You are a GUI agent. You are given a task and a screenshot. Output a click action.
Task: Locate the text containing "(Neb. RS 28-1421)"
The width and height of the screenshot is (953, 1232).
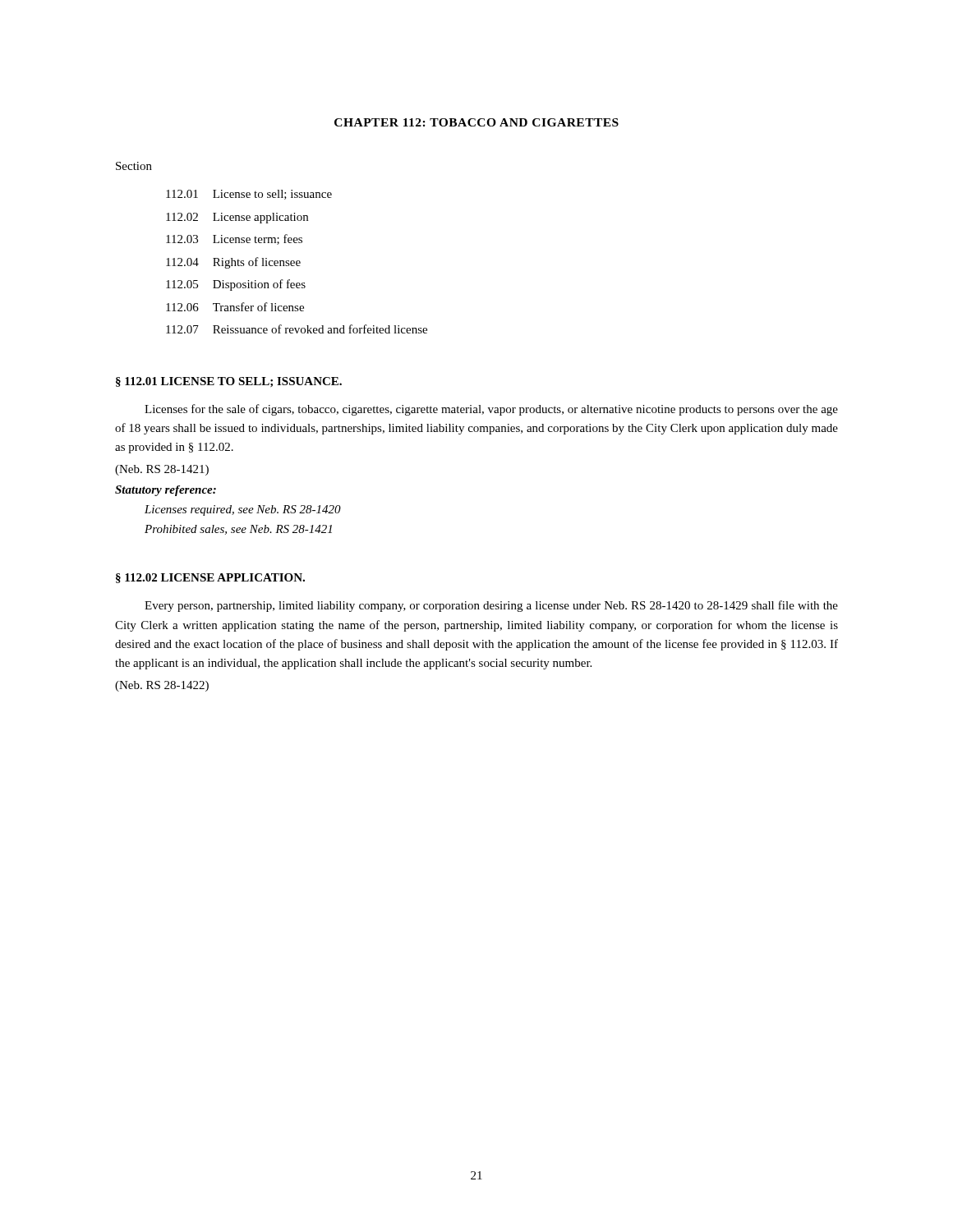click(x=162, y=469)
